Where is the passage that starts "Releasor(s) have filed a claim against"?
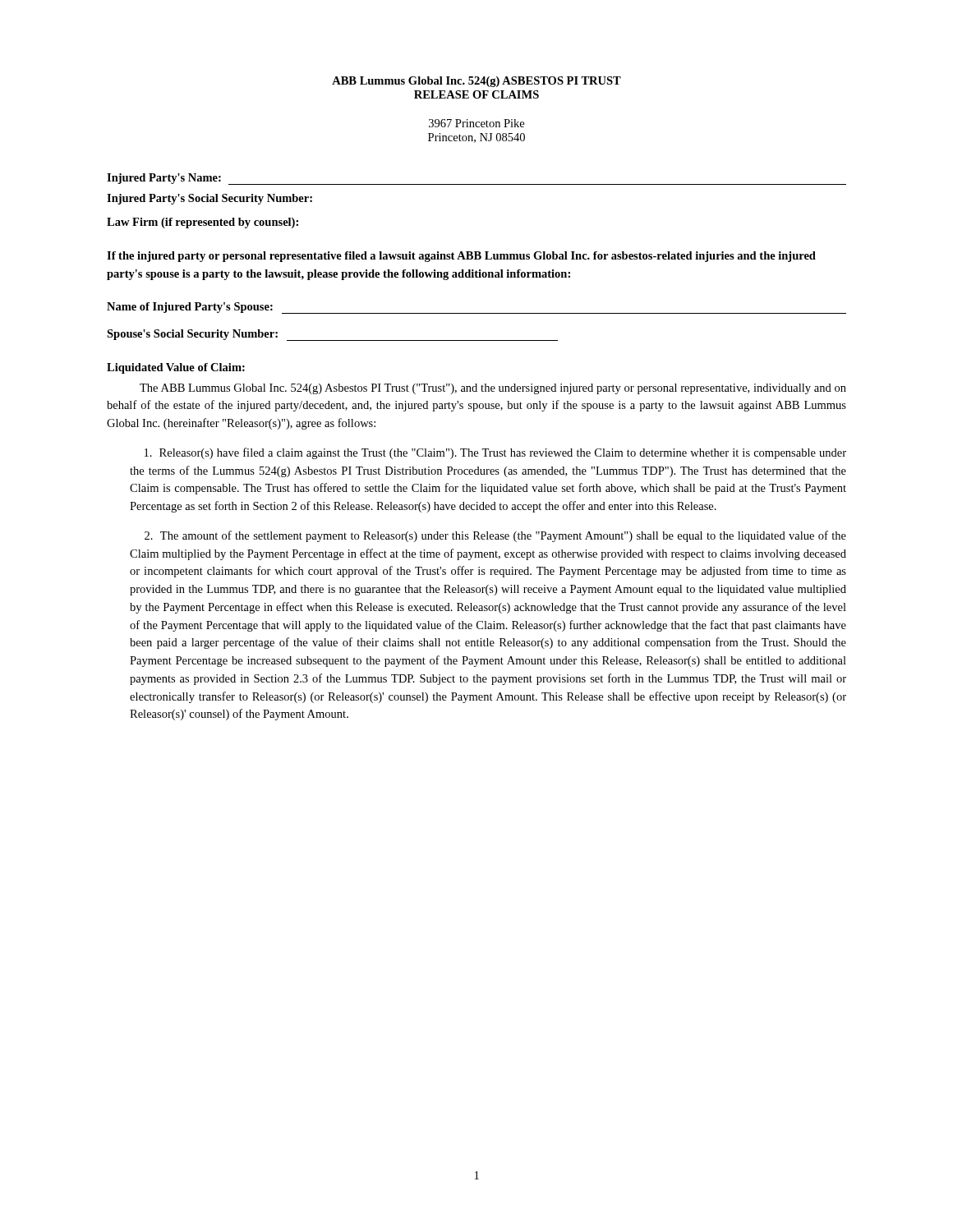The height and width of the screenshot is (1232, 953). pyautogui.click(x=488, y=479)
